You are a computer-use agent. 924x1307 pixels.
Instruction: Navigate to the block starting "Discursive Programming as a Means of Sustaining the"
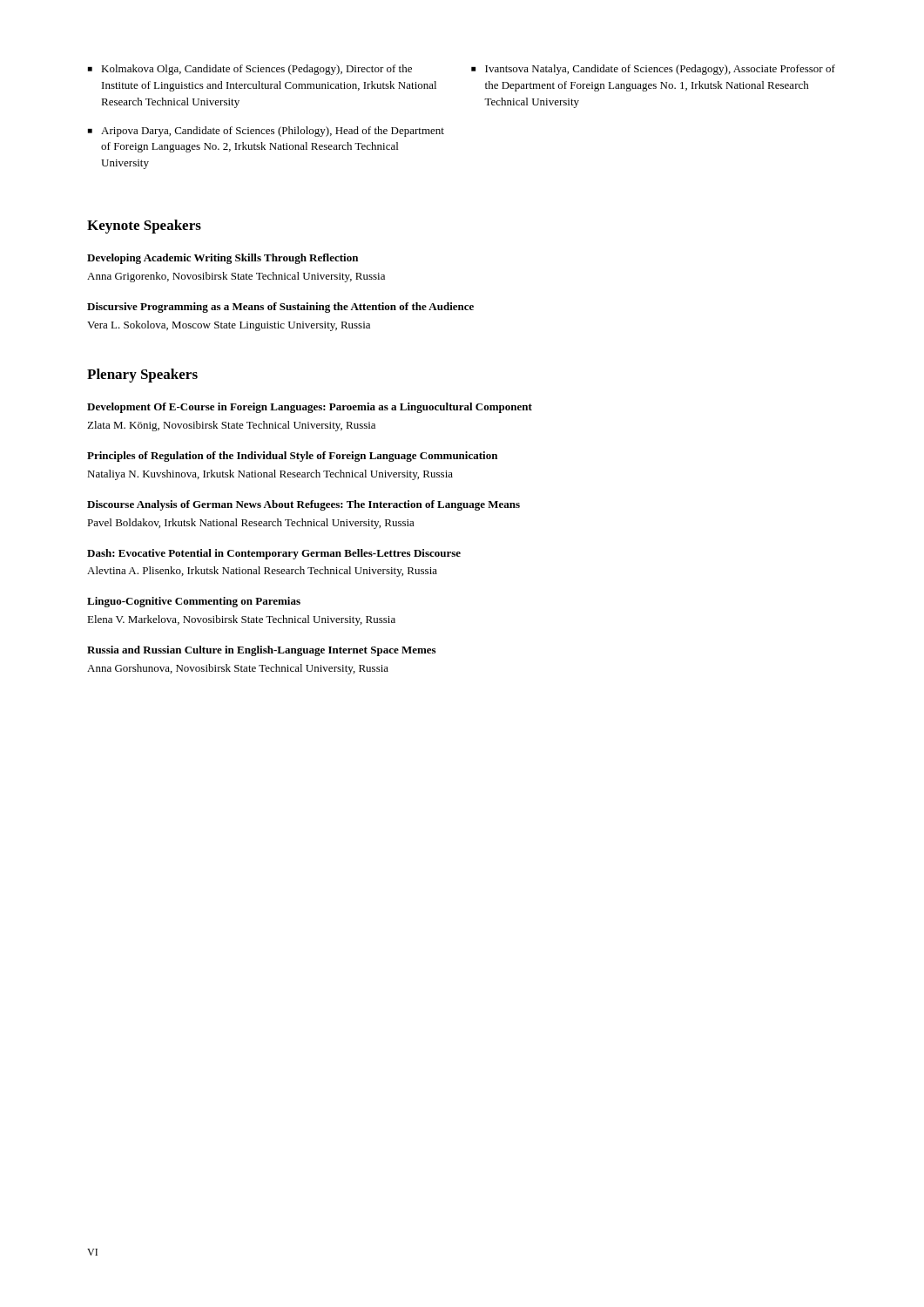pos(462,316)
